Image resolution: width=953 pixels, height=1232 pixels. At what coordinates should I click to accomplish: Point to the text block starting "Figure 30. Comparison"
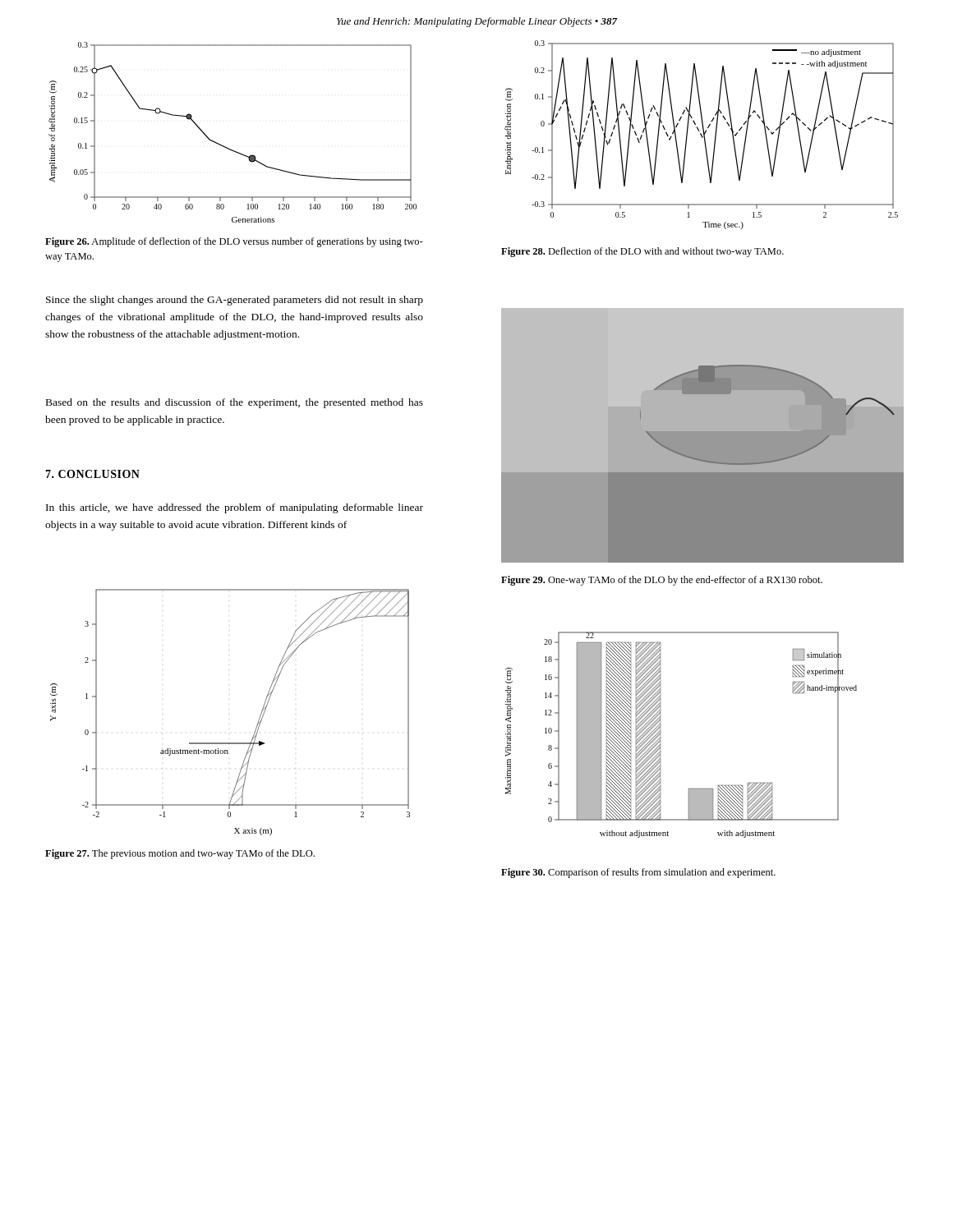(639, 872)
